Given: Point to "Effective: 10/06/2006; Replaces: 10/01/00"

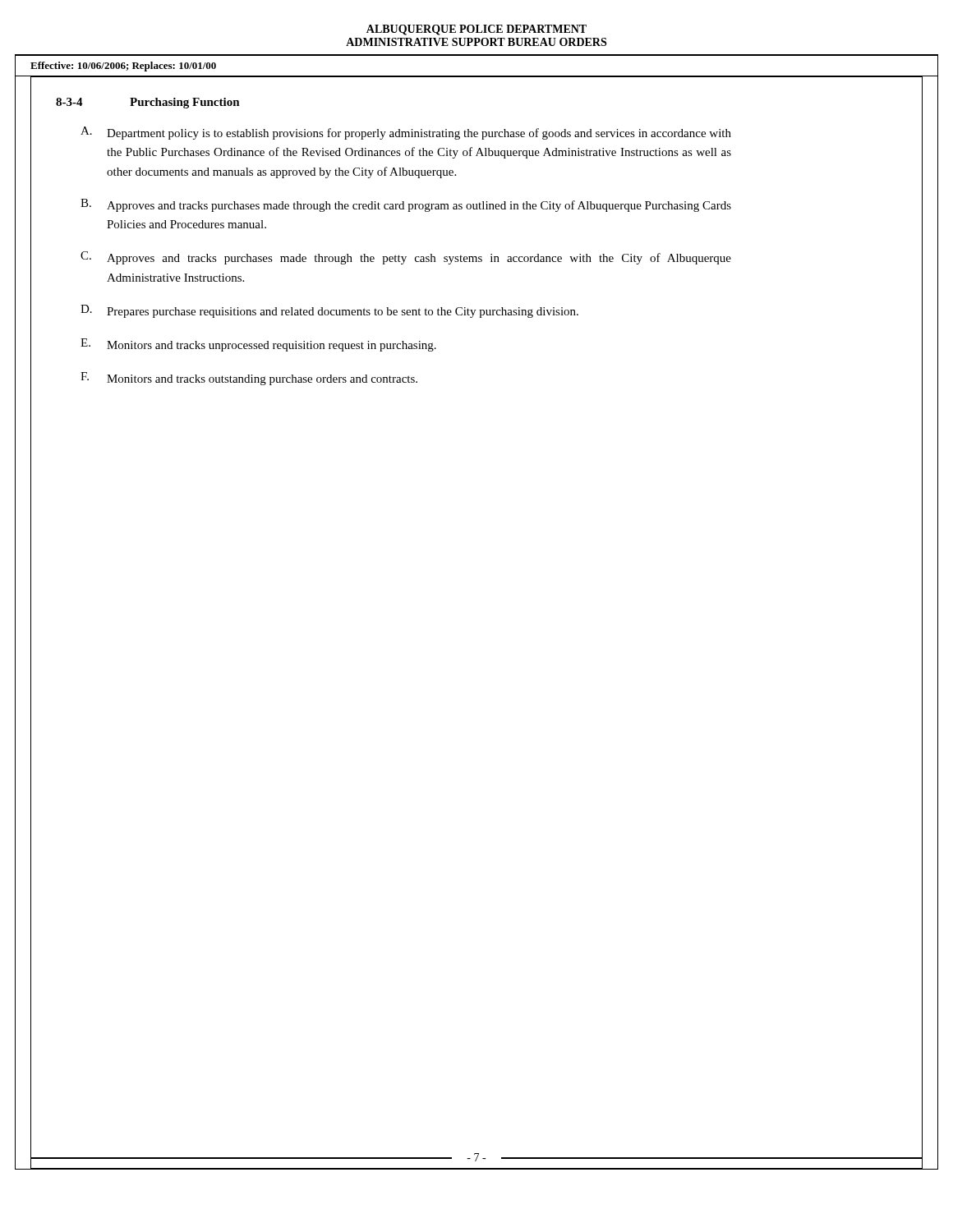Looking at the screenshot, I should (x=123, y=65).
